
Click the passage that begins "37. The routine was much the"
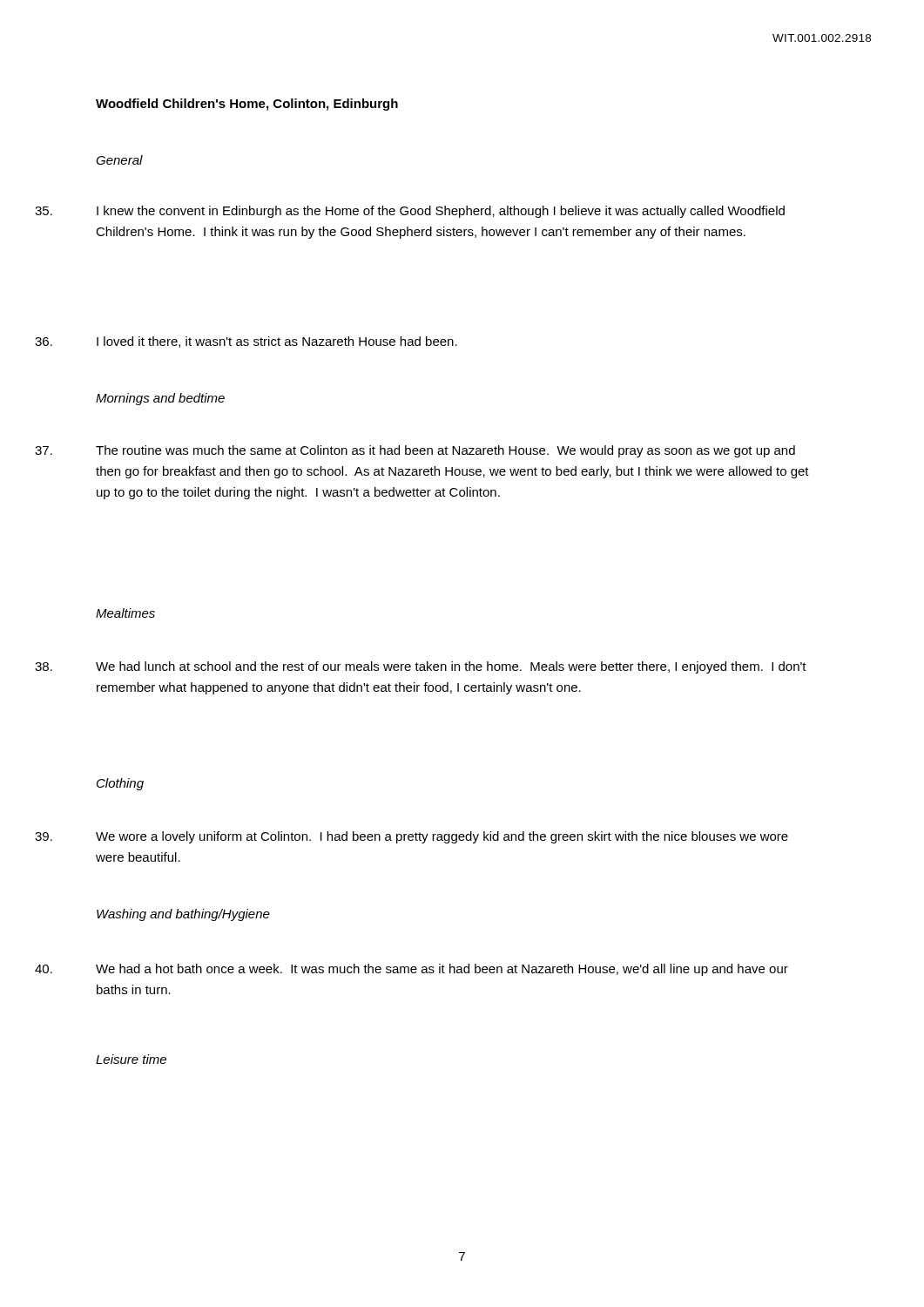[457, 471]
